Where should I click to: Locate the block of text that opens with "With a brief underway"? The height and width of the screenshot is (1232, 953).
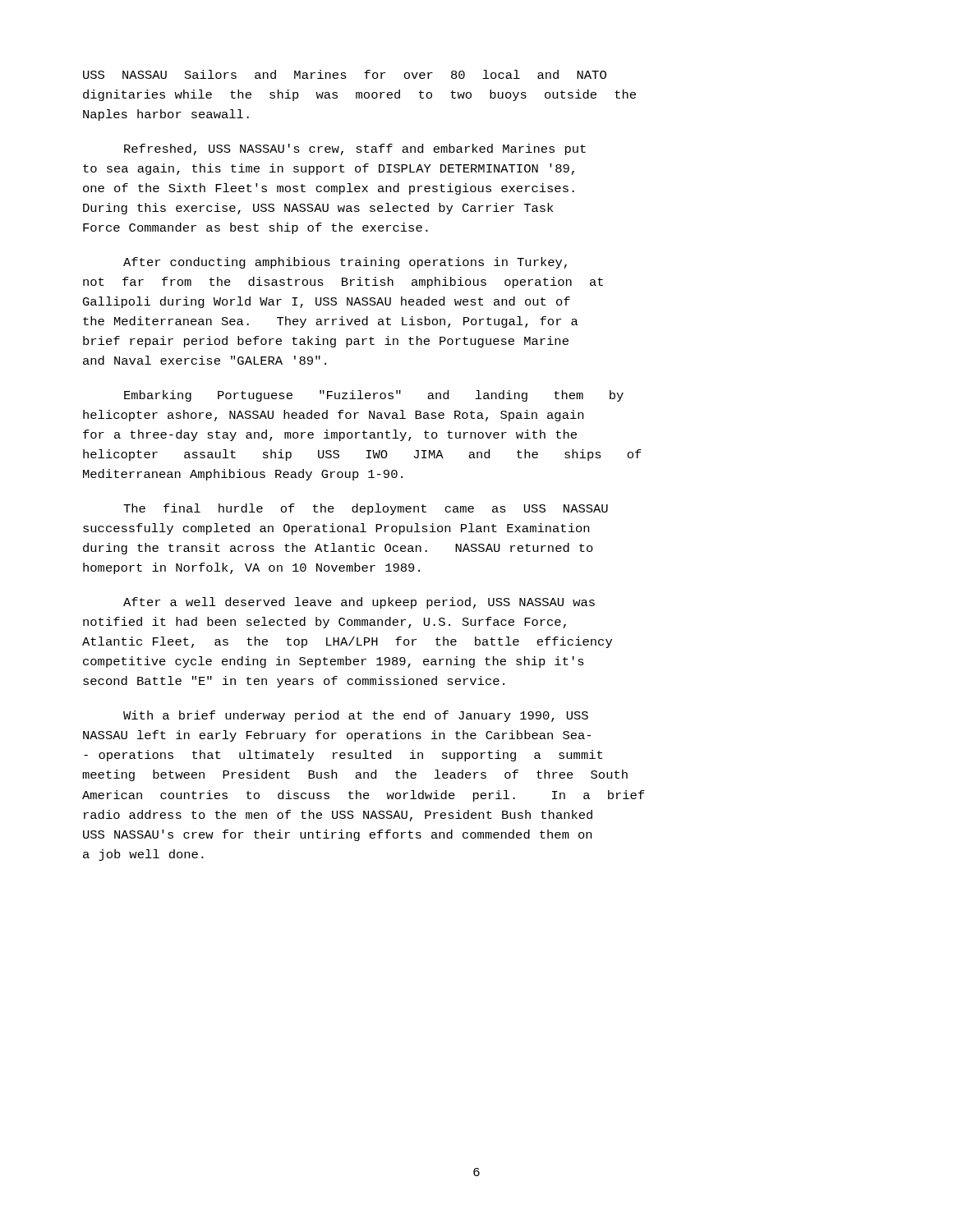[x=364, y=786]
